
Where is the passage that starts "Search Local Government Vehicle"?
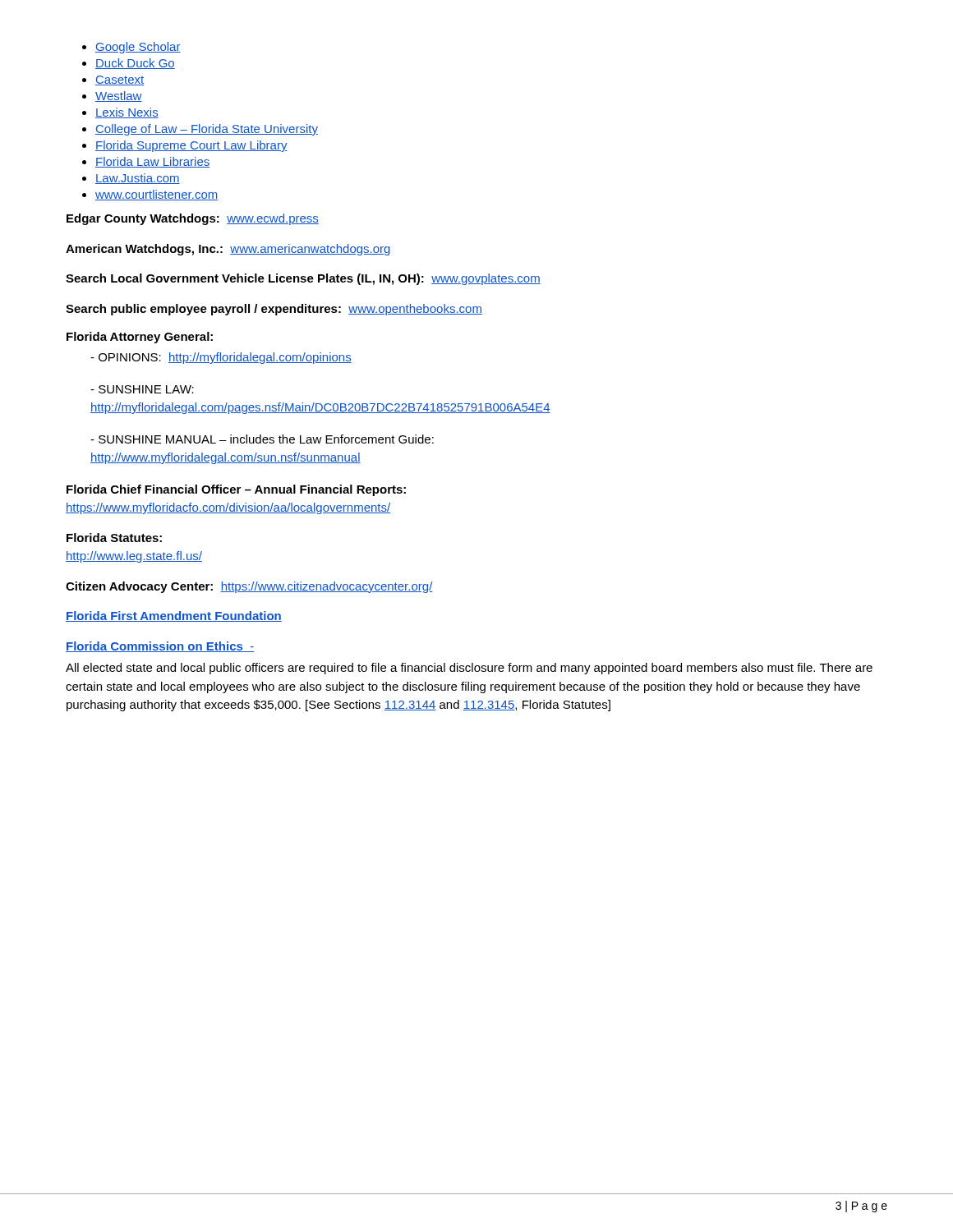click(x=303, y=278)
